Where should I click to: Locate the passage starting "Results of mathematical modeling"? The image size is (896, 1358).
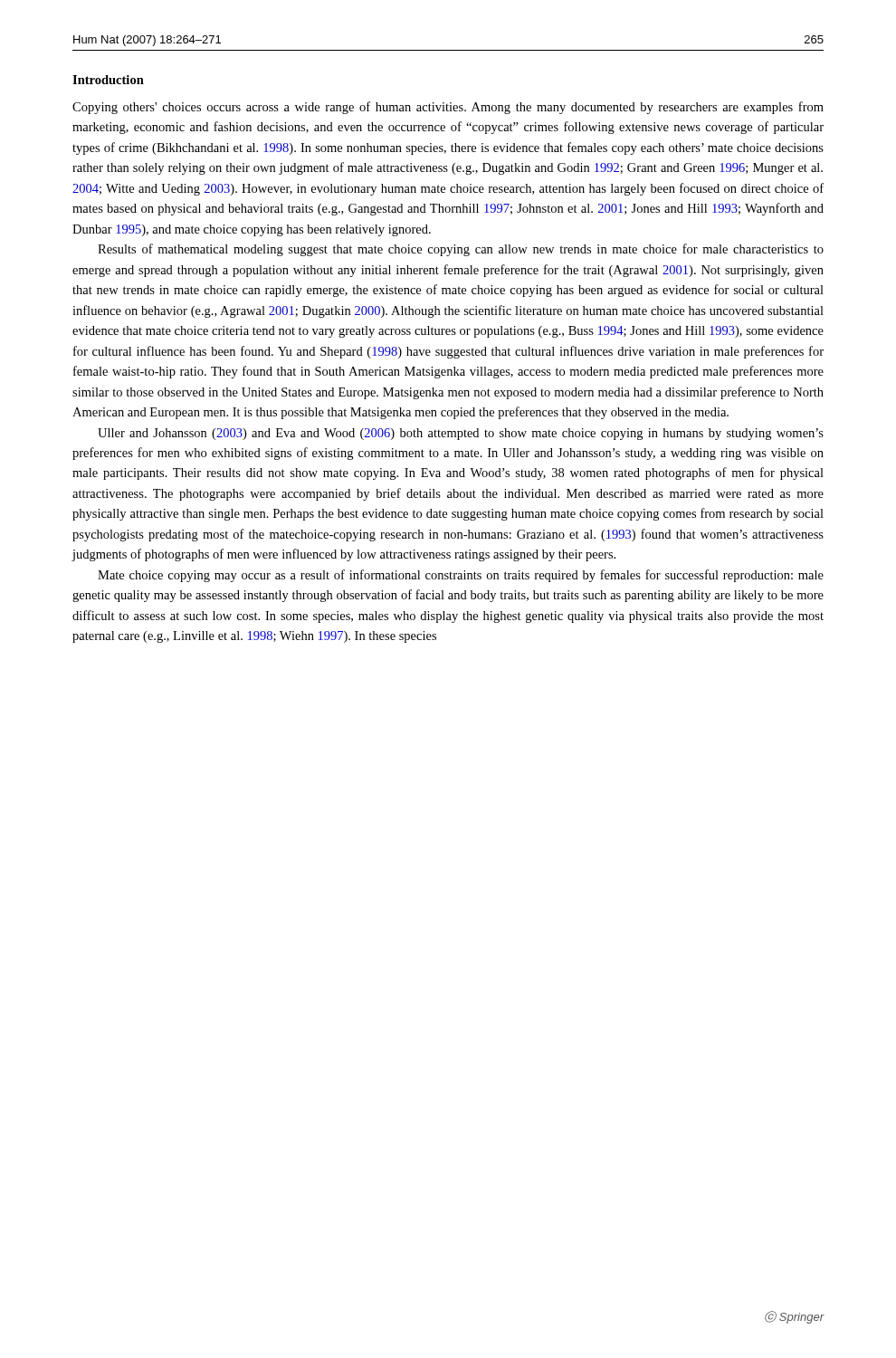(x=448, y=331)
